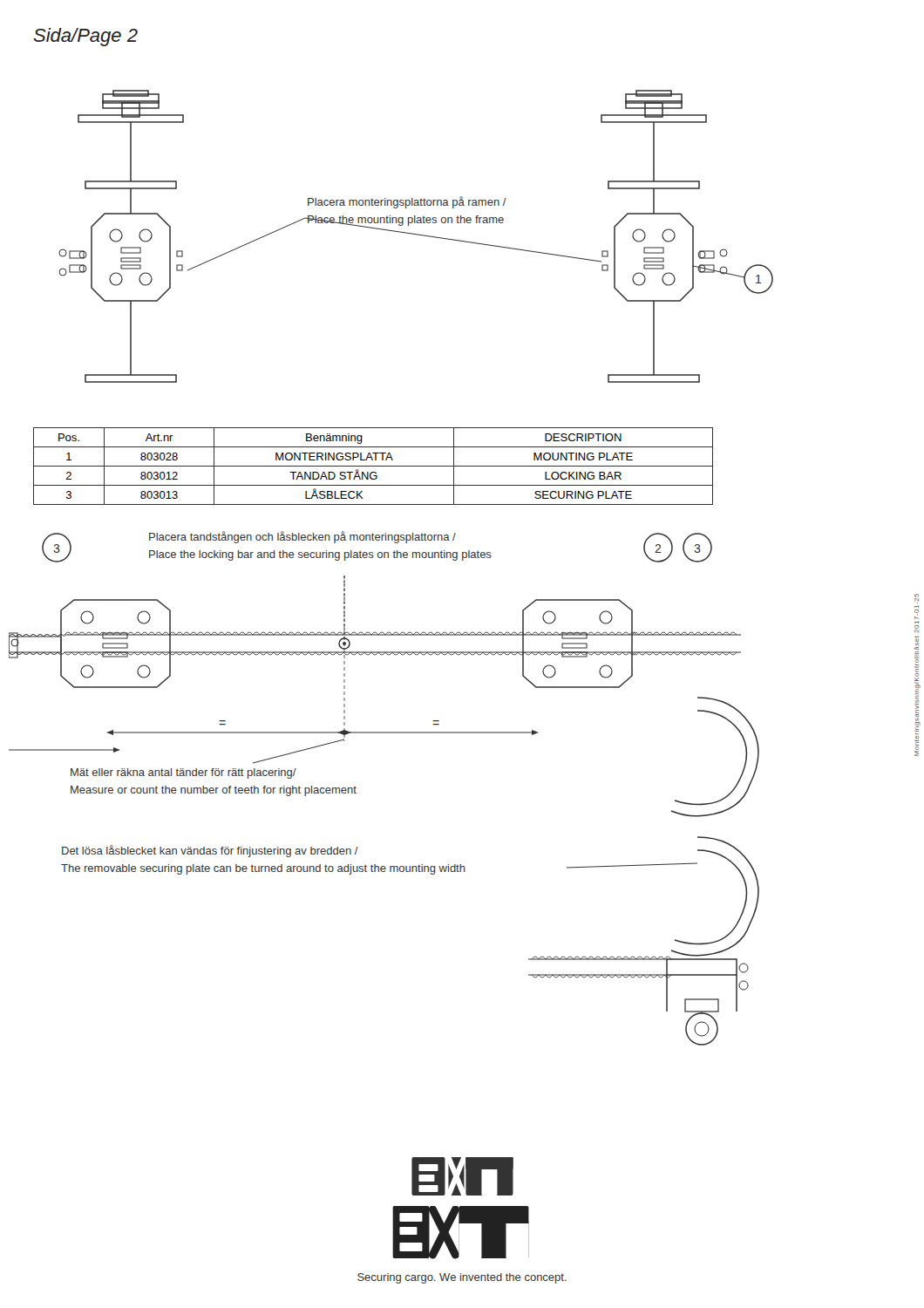Screen dimensions: 1308x924
Task: Locate the table with the text "SECURING PLATE"
Action: coord(373,466)
